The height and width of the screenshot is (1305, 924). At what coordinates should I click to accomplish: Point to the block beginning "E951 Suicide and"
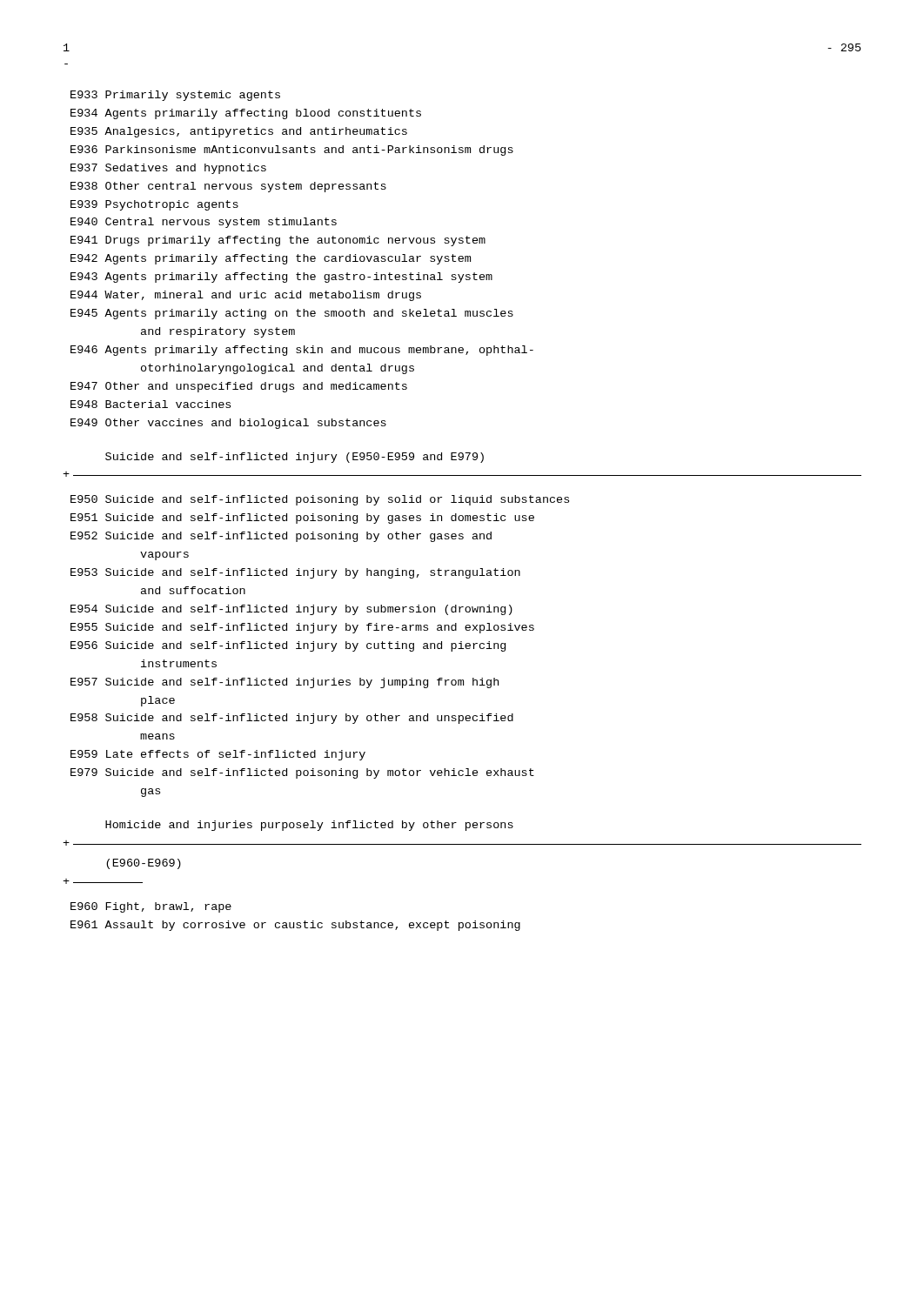click(299, 518)
